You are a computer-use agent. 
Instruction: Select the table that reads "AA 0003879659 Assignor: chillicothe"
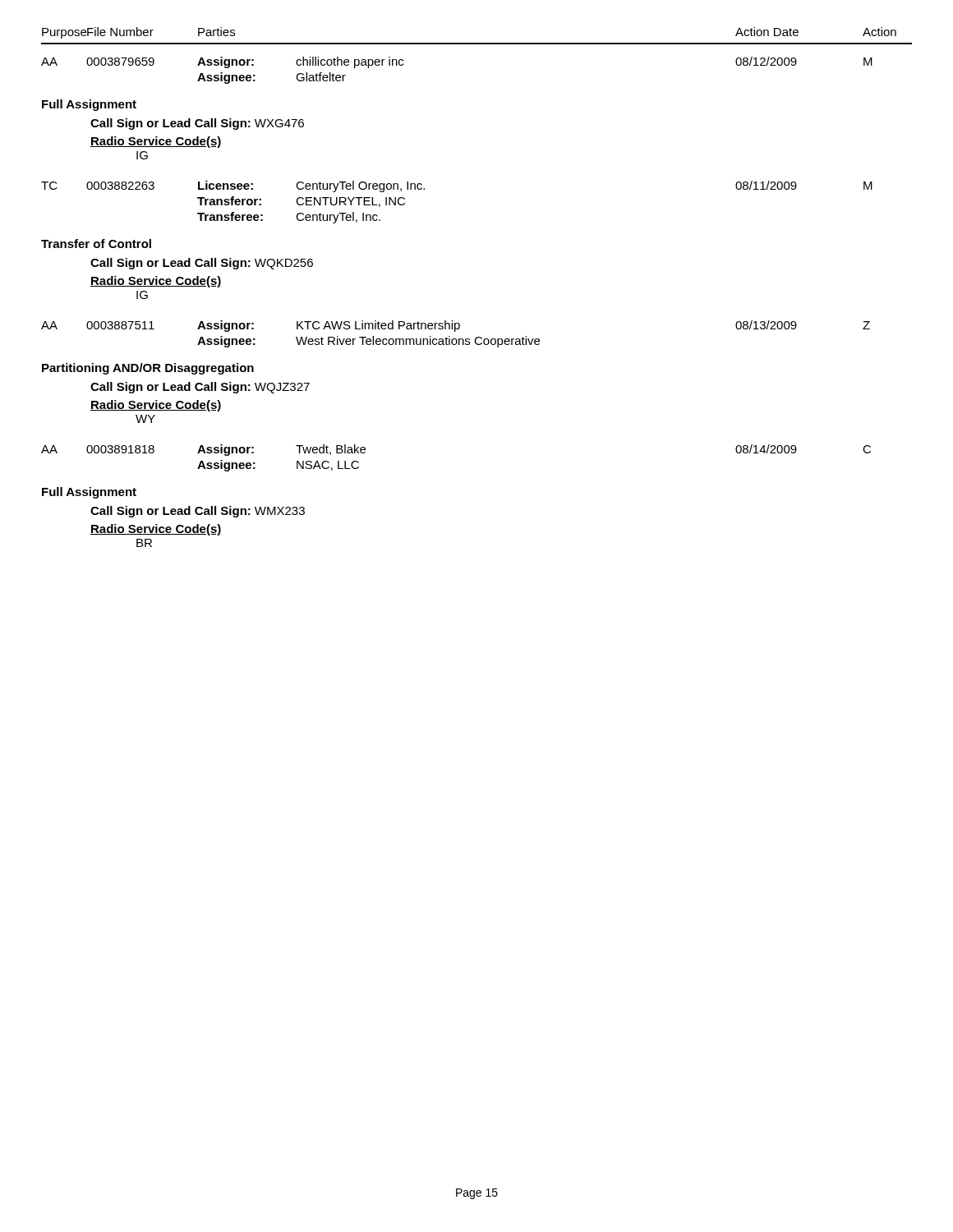coord(476,67)
